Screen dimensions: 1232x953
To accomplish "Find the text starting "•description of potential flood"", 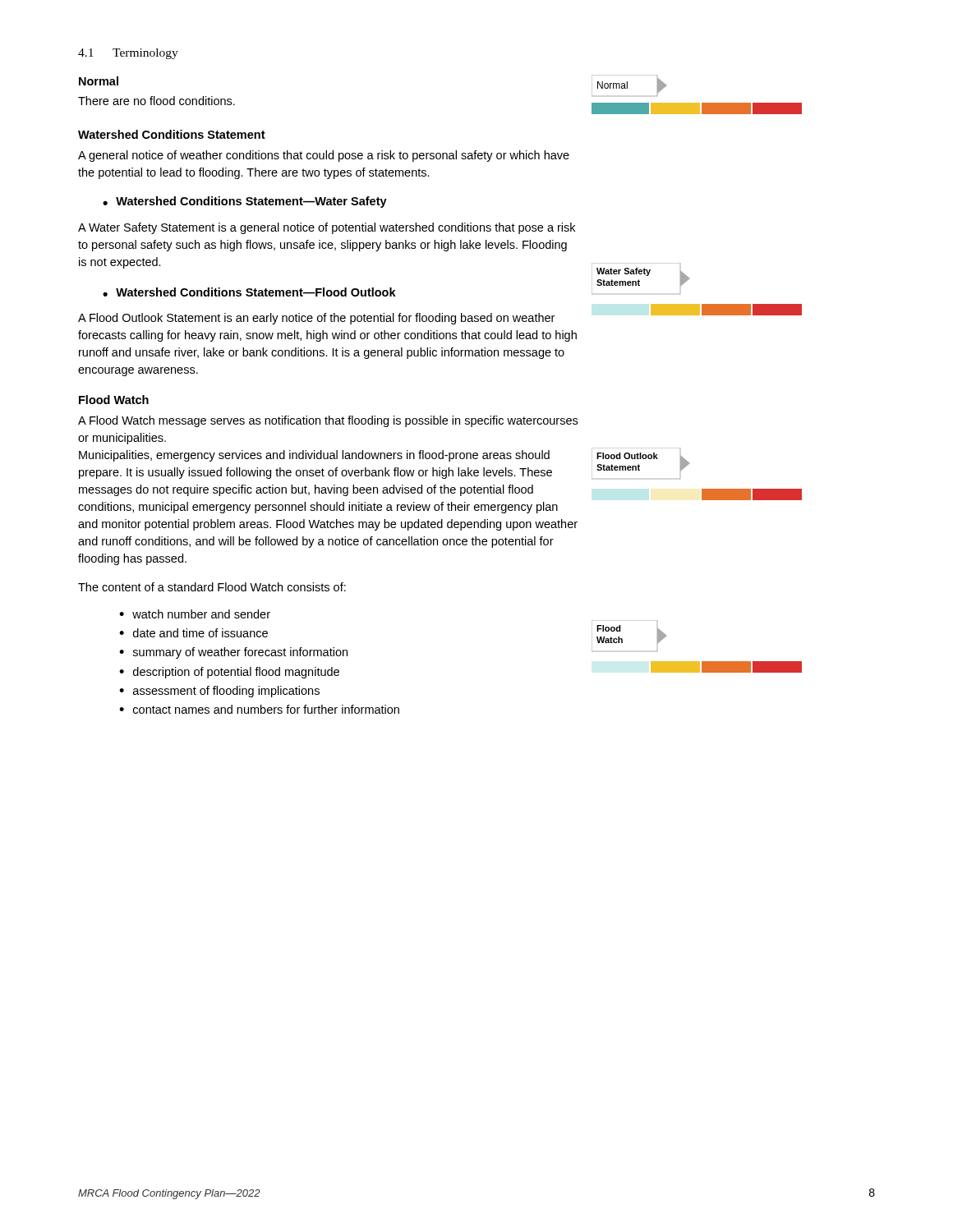I will click(x=229, y=672).
